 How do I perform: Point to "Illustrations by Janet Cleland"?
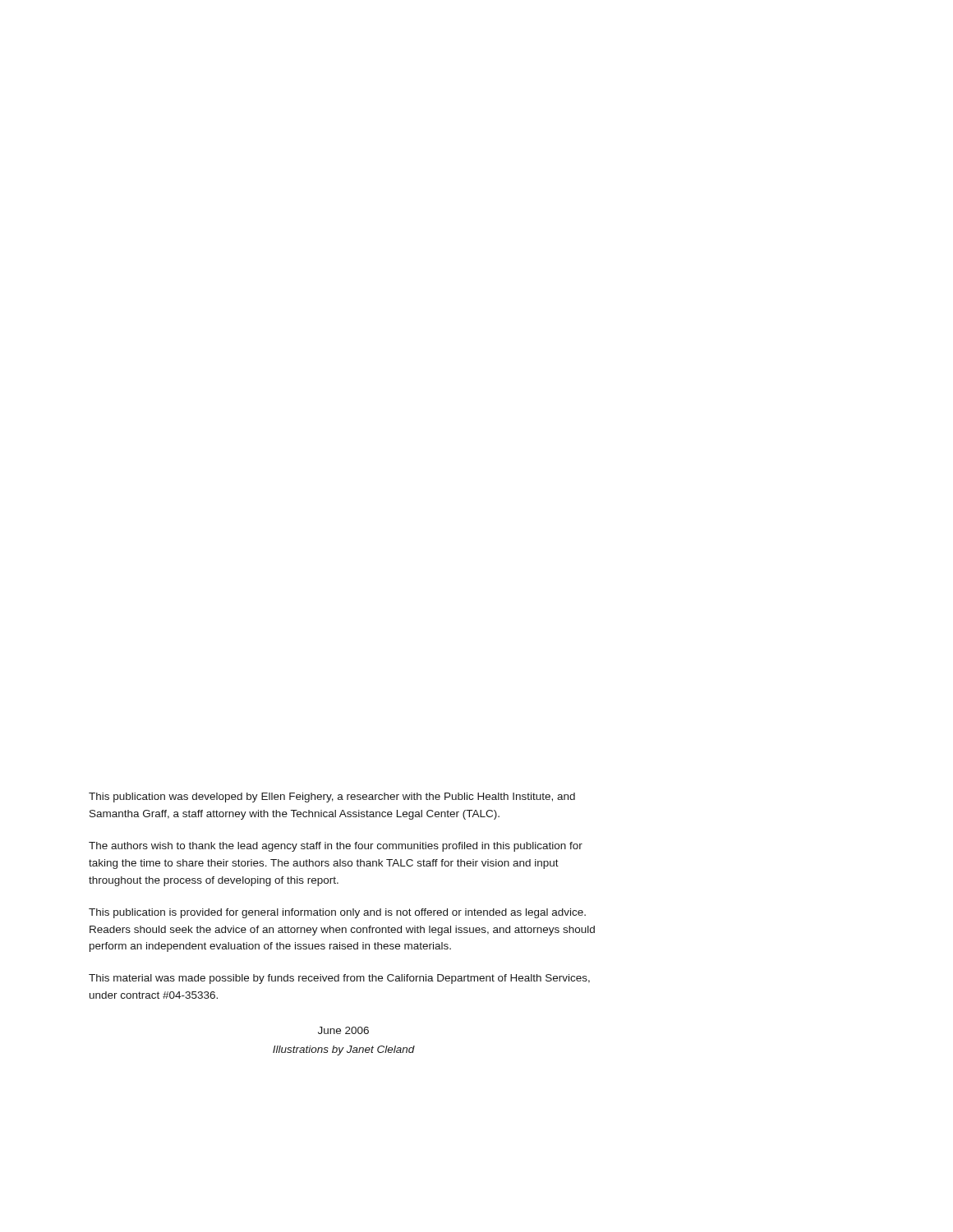click(x=343, y=1049)
